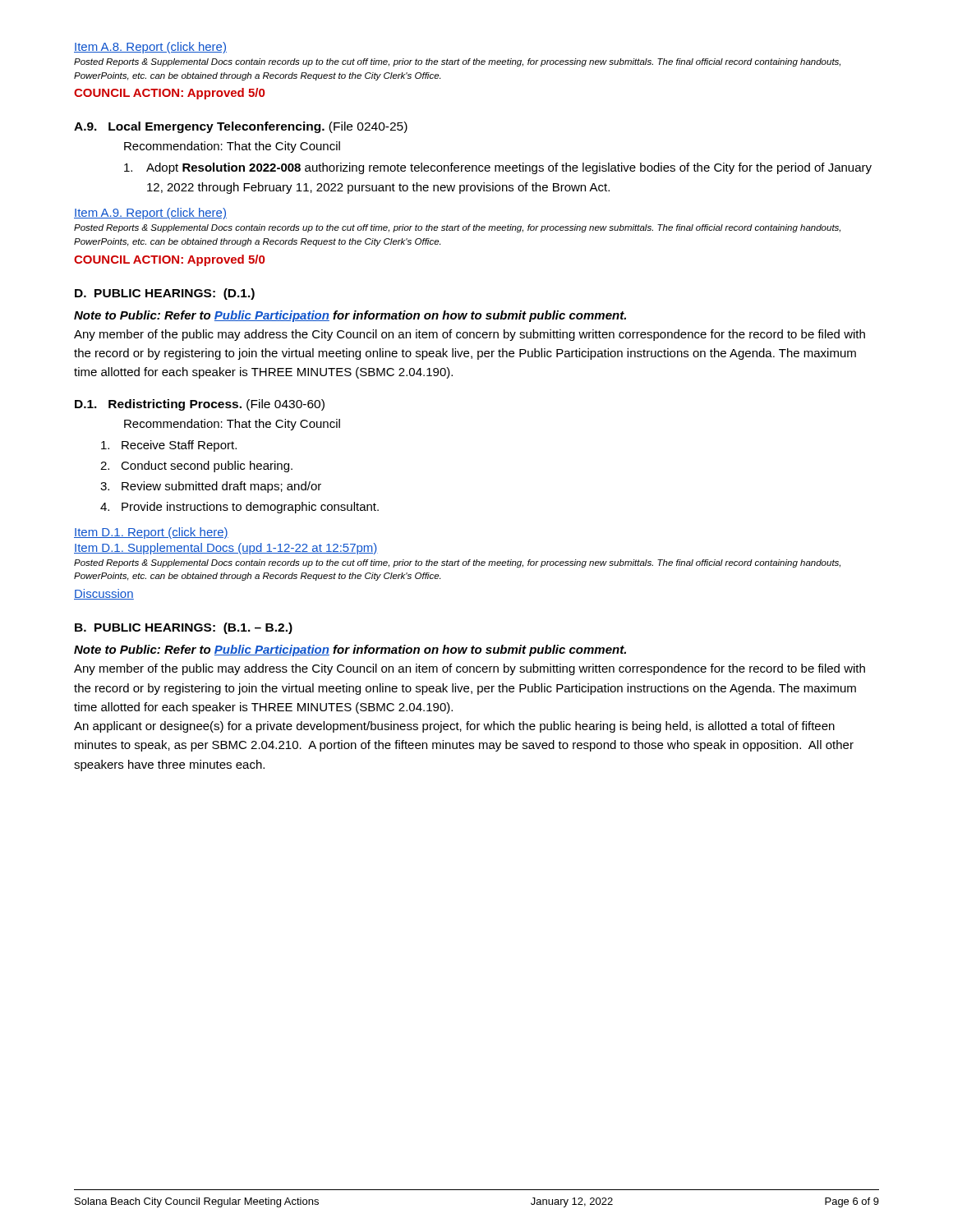Find the block starting "B. PUBLIC HEARINGS: (B.1. – B.2.)"
Viewport: 953px width, 1232px height.
[183, 627]
